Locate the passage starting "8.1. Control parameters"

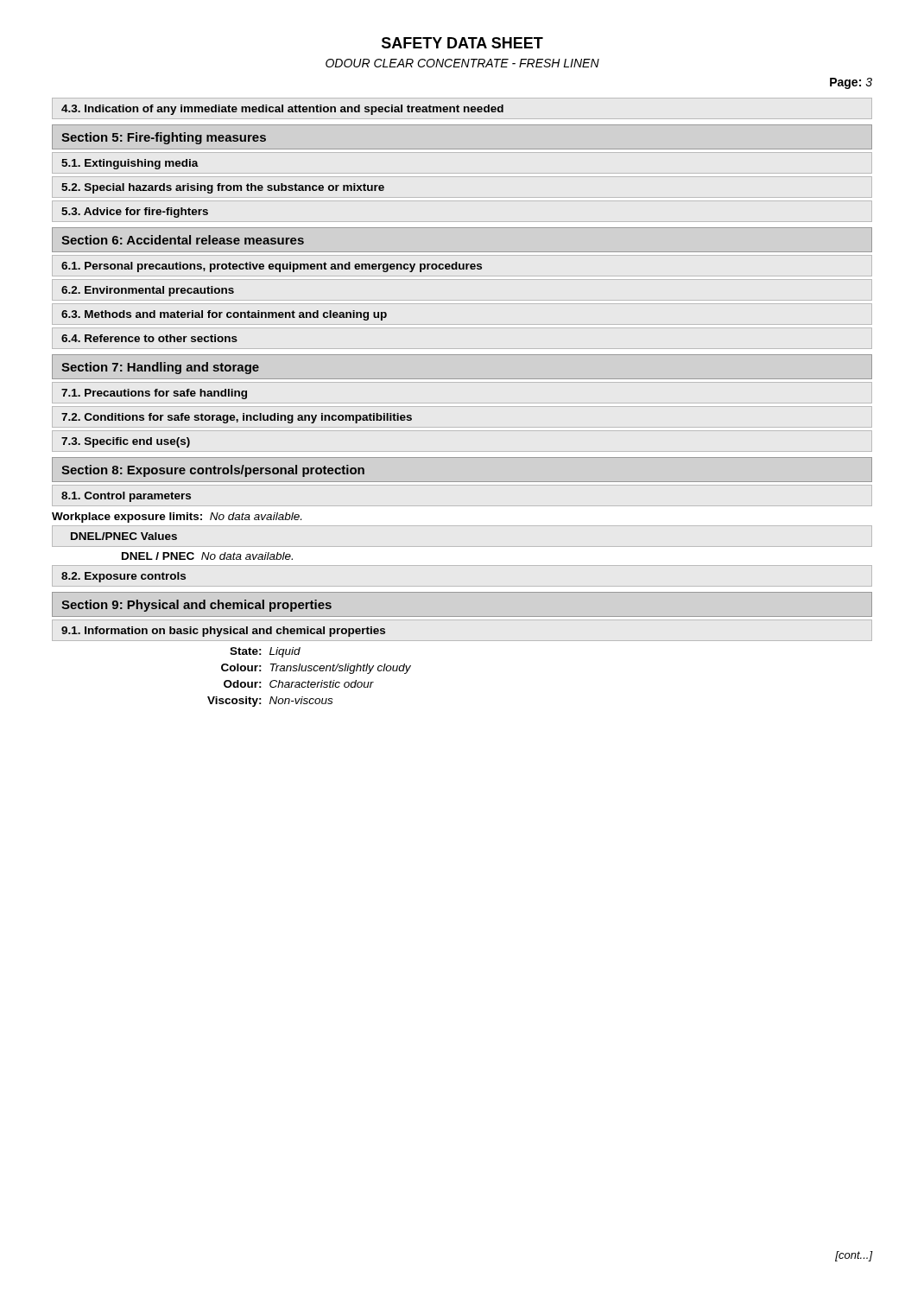tap(126, 495)
